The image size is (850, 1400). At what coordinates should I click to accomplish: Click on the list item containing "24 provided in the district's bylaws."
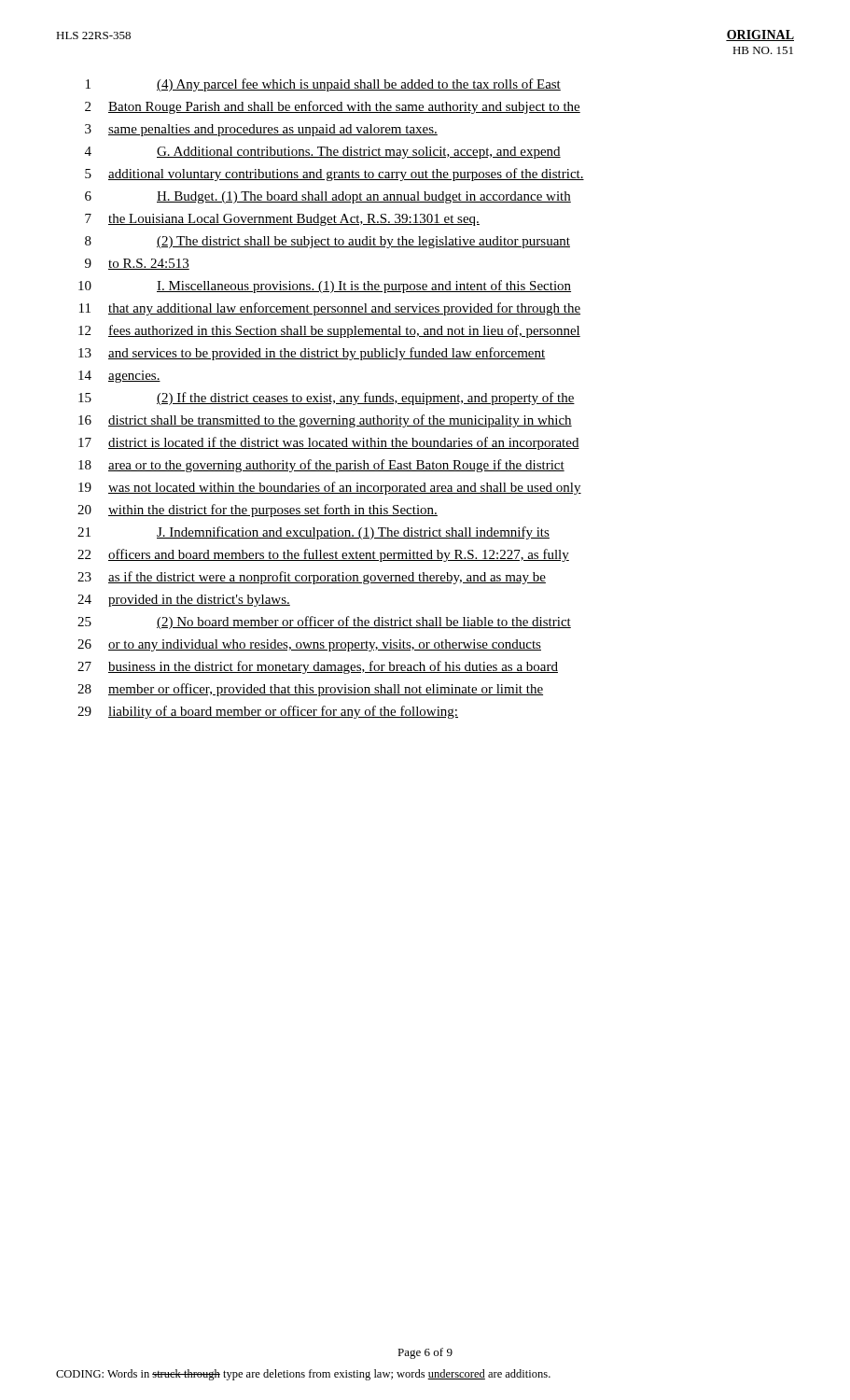tap(184, 601)
